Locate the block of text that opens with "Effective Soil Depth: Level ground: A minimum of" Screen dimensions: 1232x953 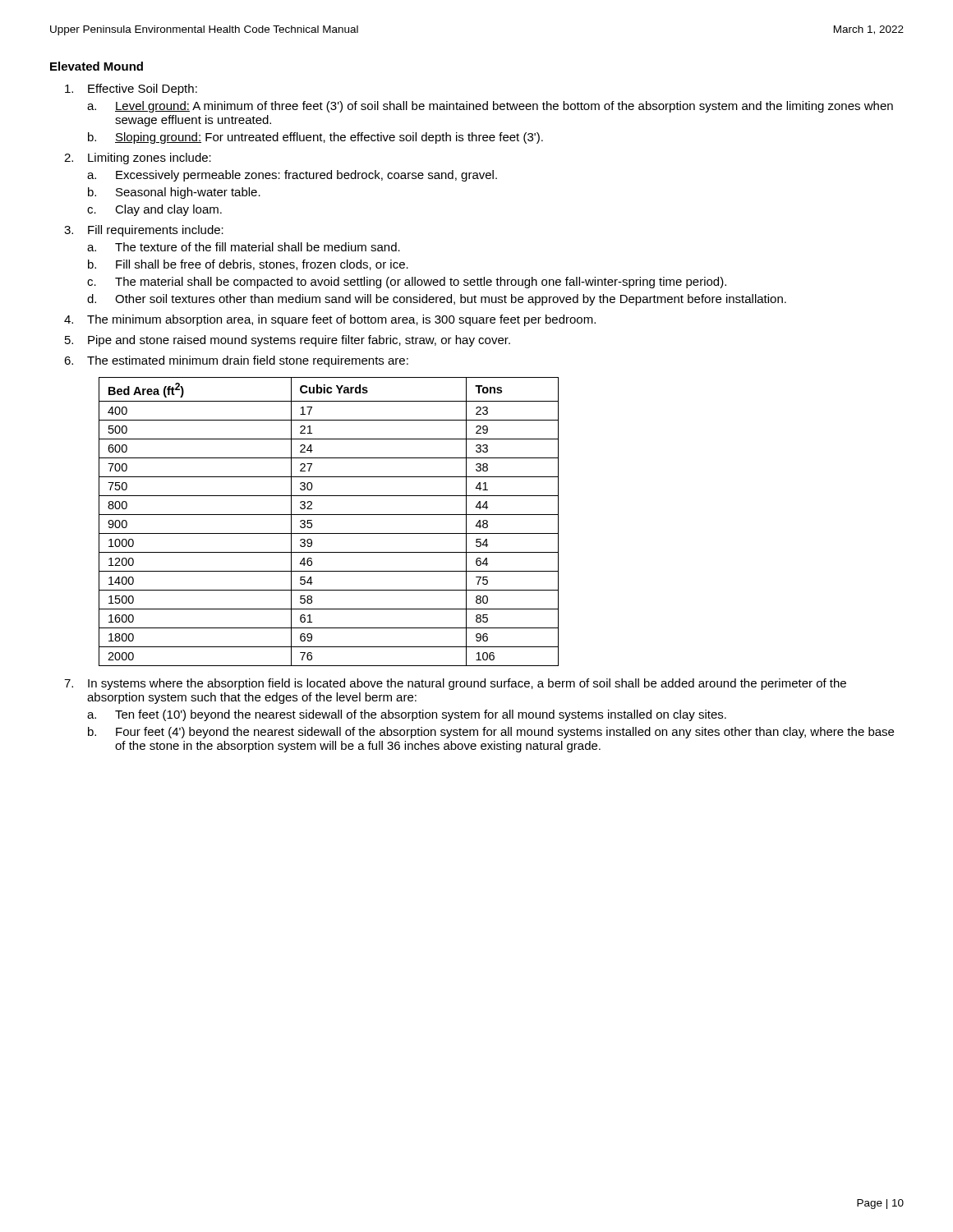coord(495,113)
